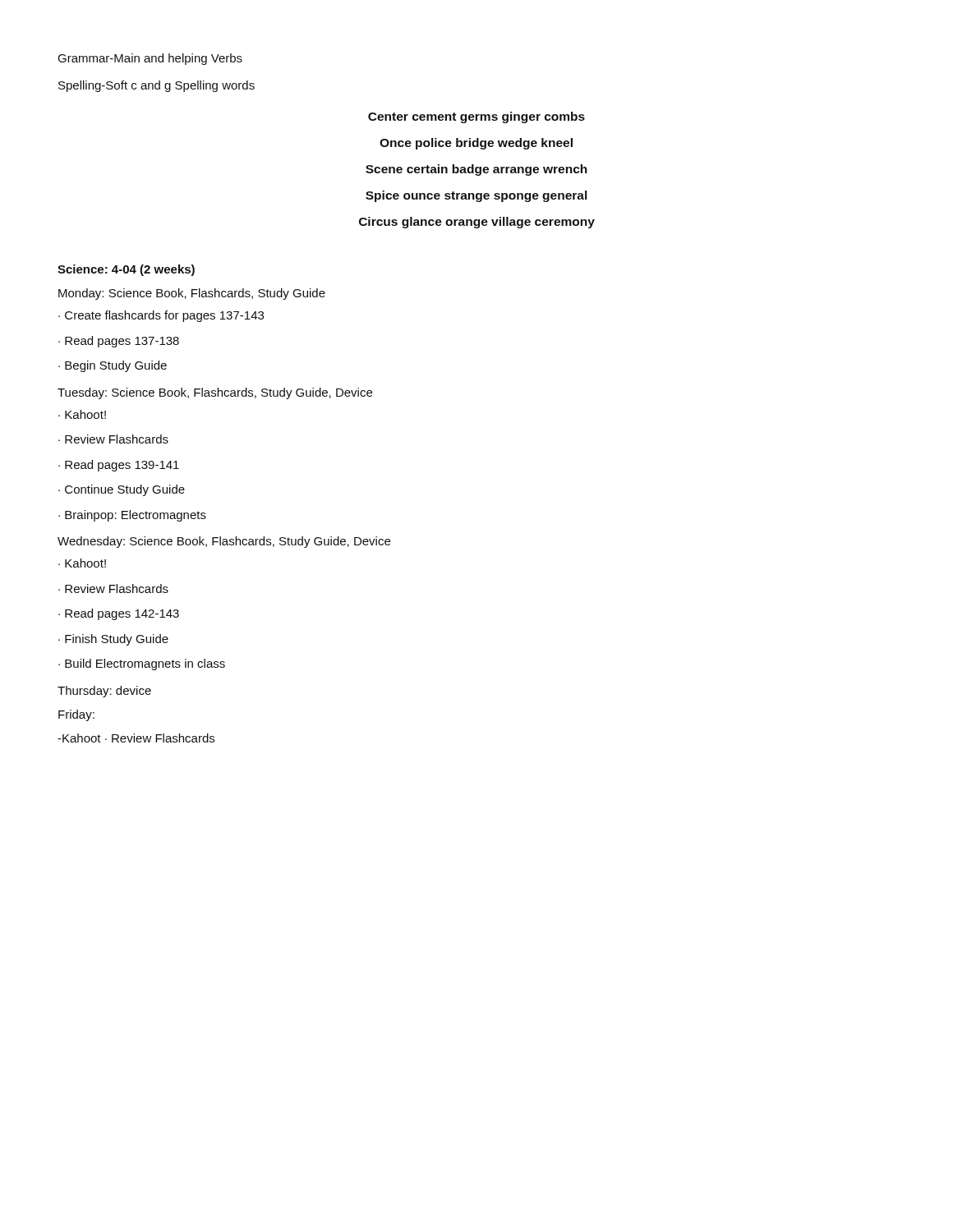Point to the block beginning "· Finish Study"
The width and height of the screenshot is (953, 1232).
click(113, 638)
